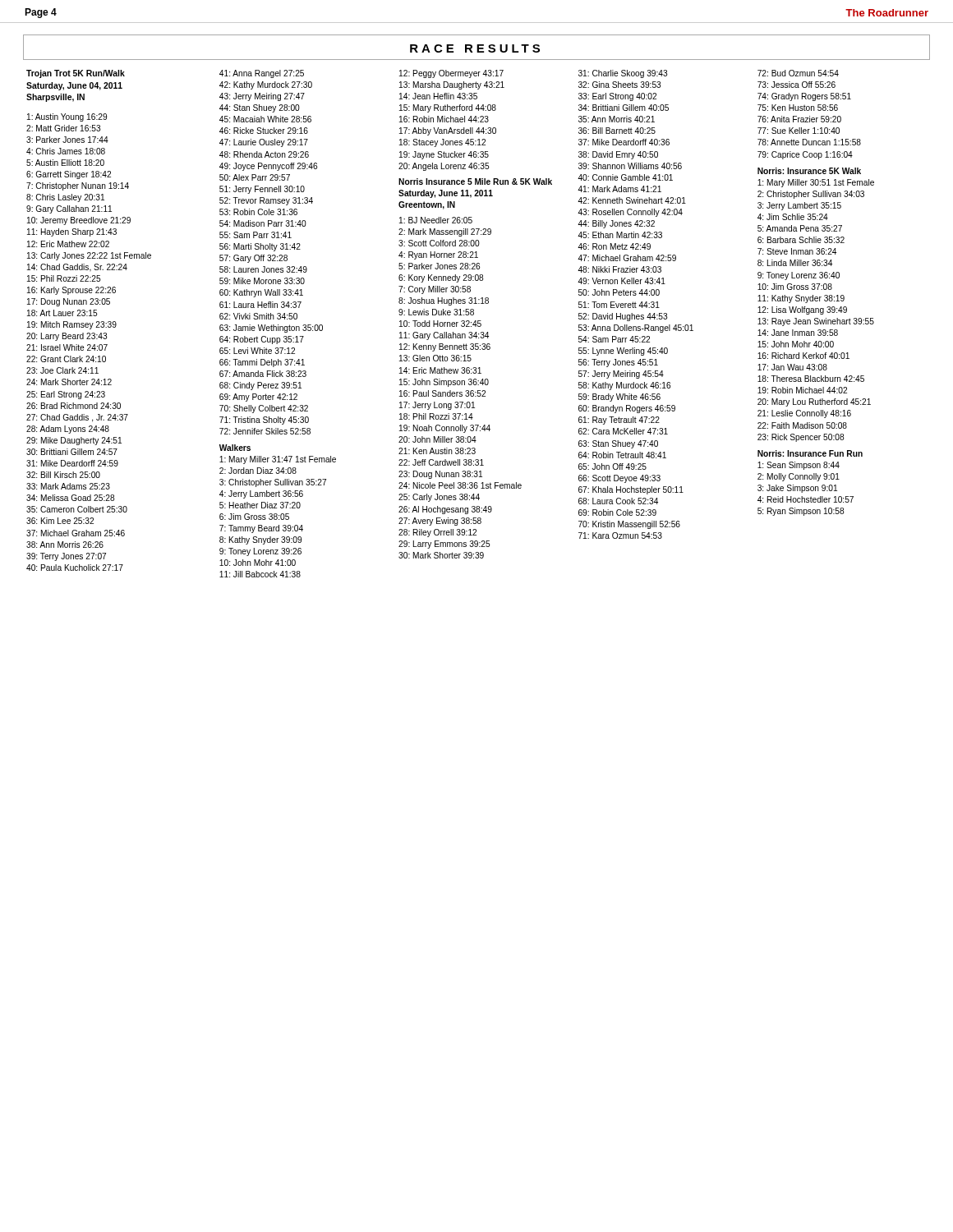Viewport: 953px width, 1232px height.
Task: Click on the passage starting "44: Billy Jones 42:32"
Action: click(616, 224)
